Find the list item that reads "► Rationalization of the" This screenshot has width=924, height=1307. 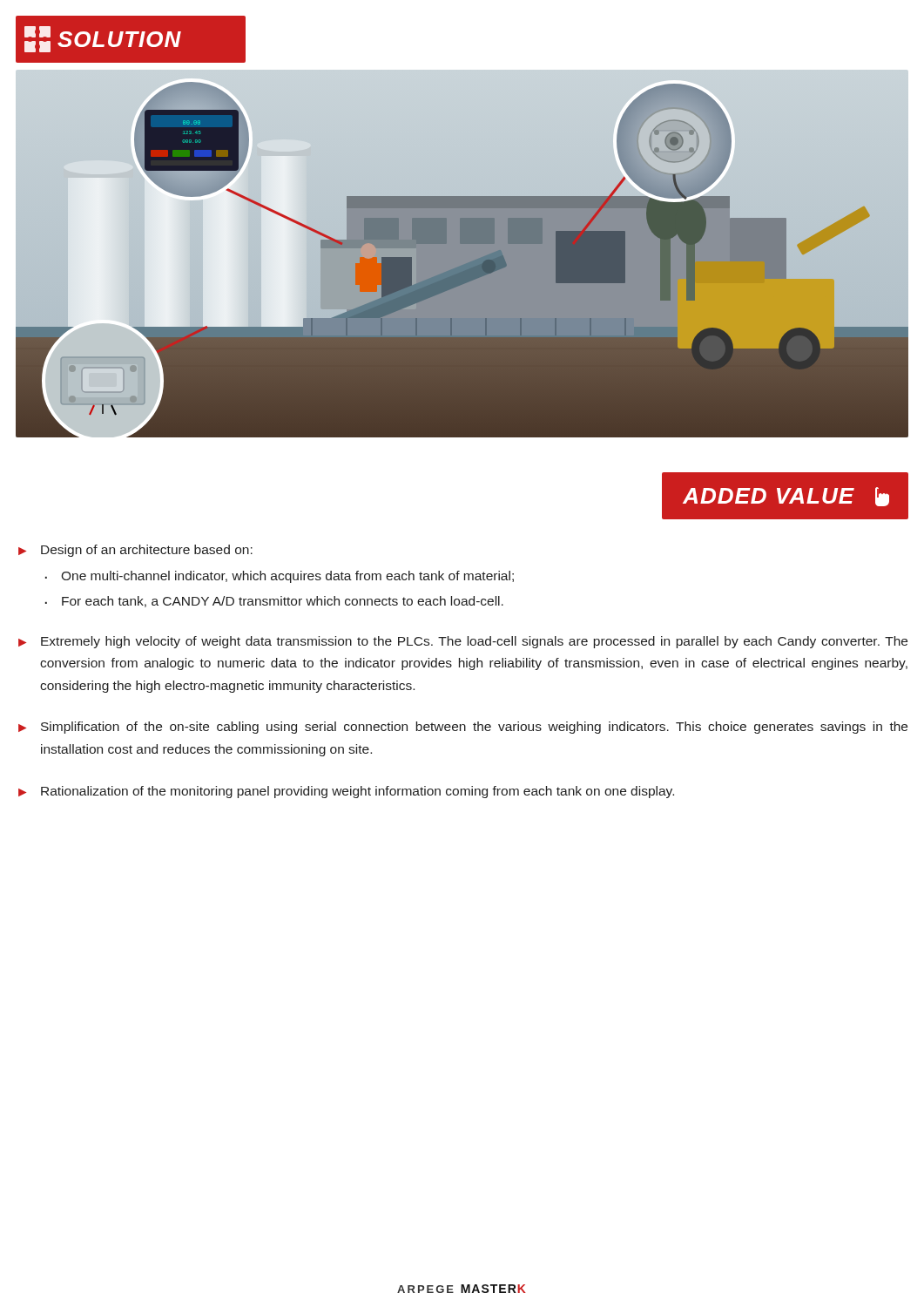(346, 791)
